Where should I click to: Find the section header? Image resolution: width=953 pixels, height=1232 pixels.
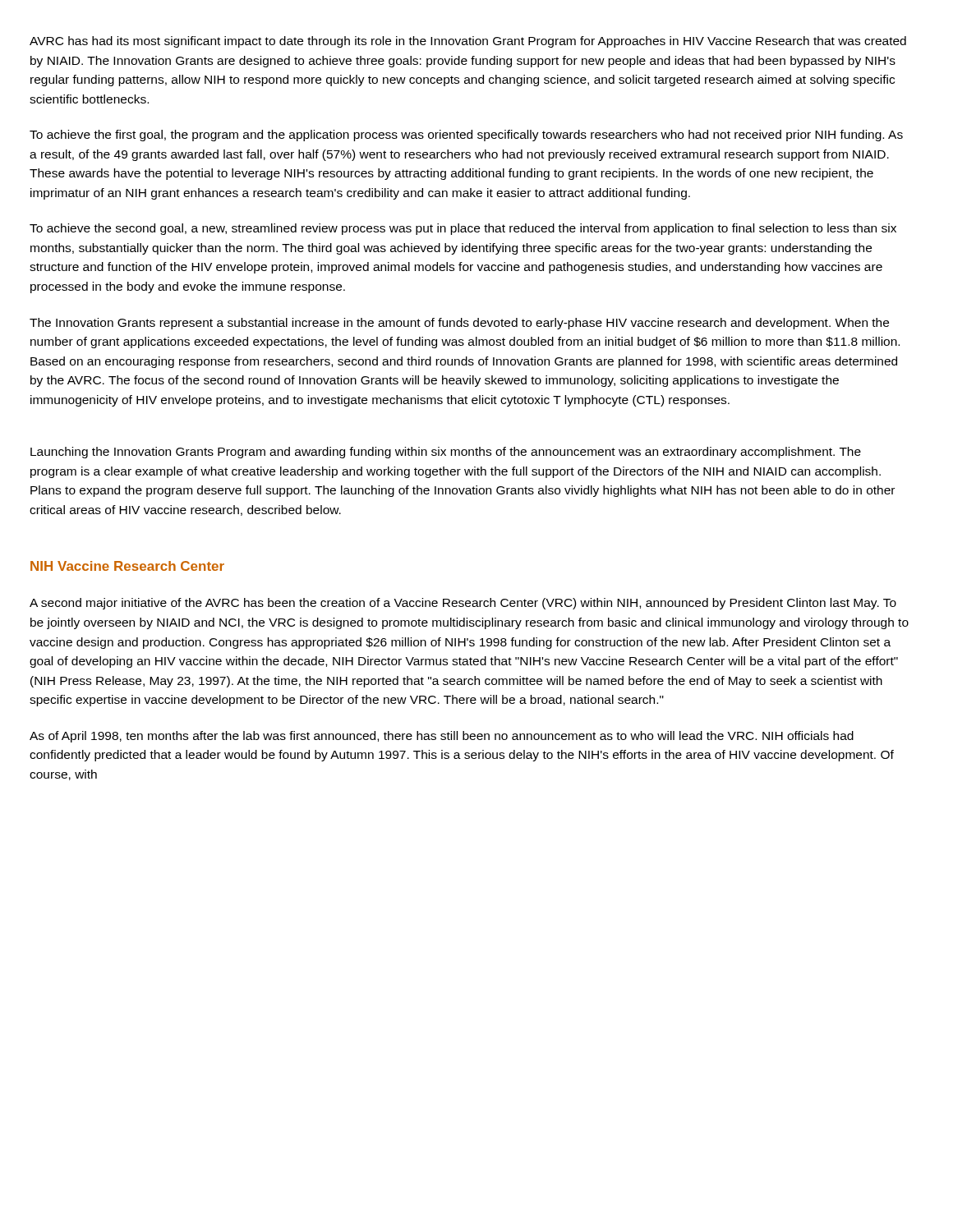coord(127,567)
